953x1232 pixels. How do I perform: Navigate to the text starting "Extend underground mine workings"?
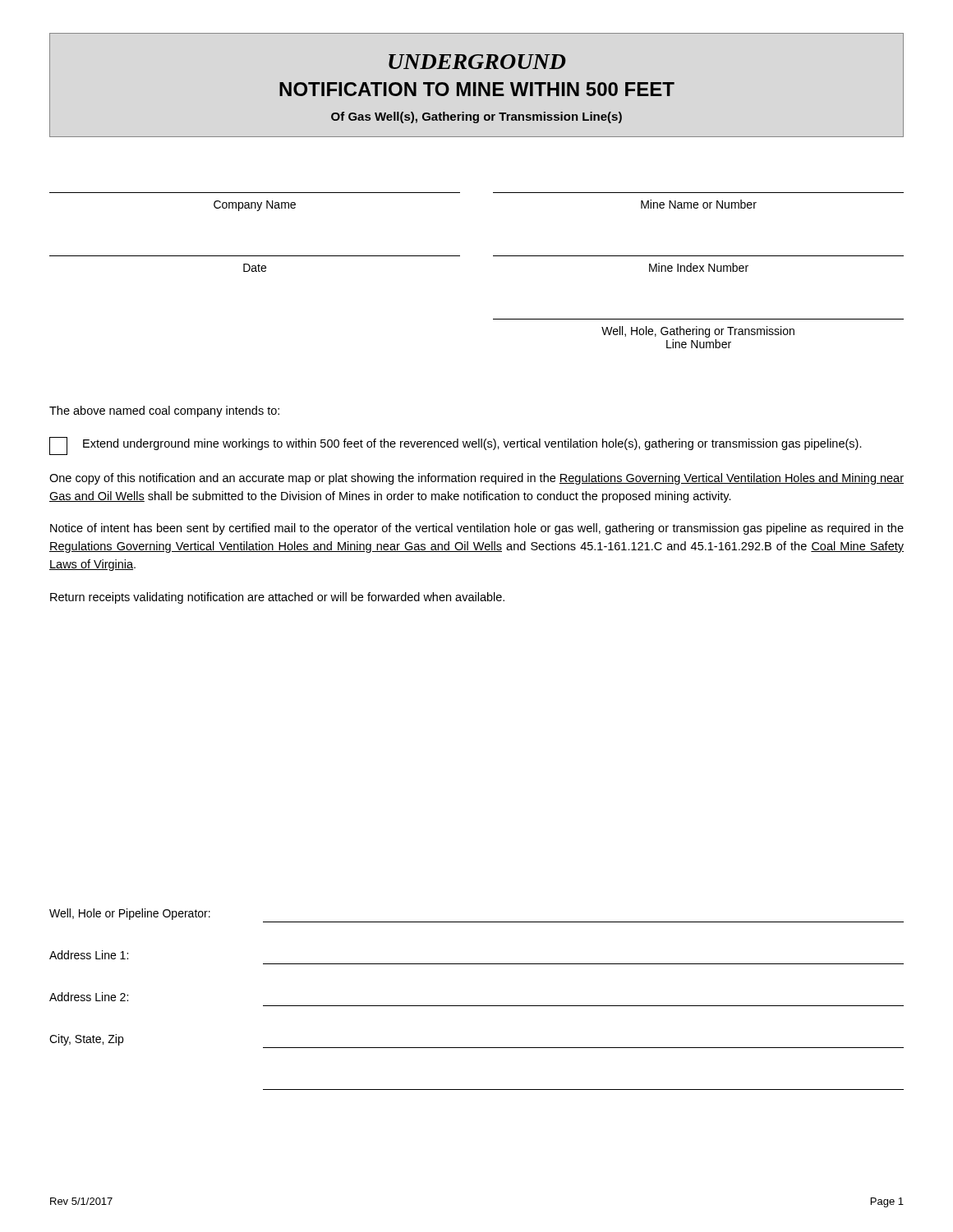pyautogui.click(x=476, y=445)
